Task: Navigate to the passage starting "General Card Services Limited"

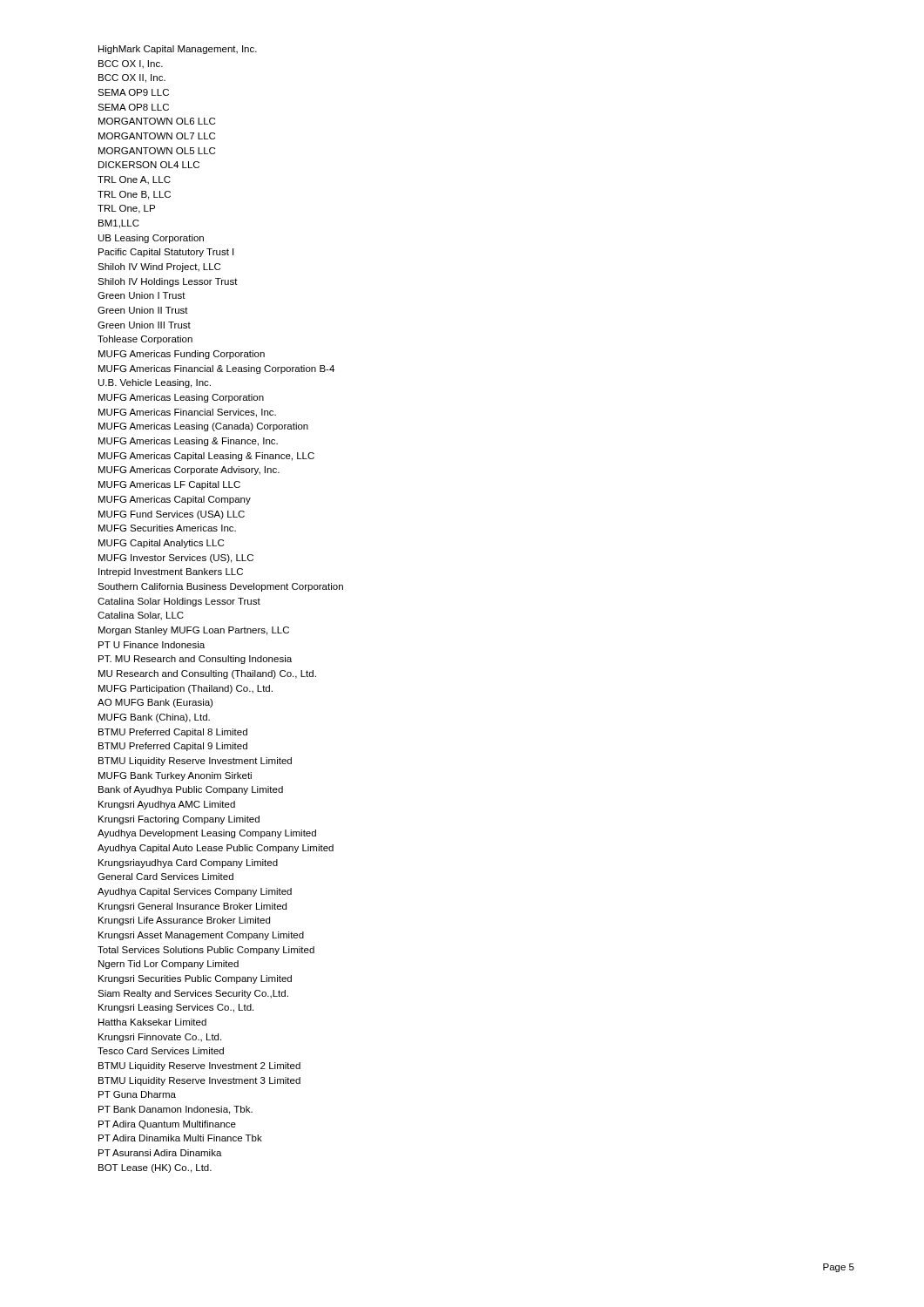Action: tap(166, 877)
